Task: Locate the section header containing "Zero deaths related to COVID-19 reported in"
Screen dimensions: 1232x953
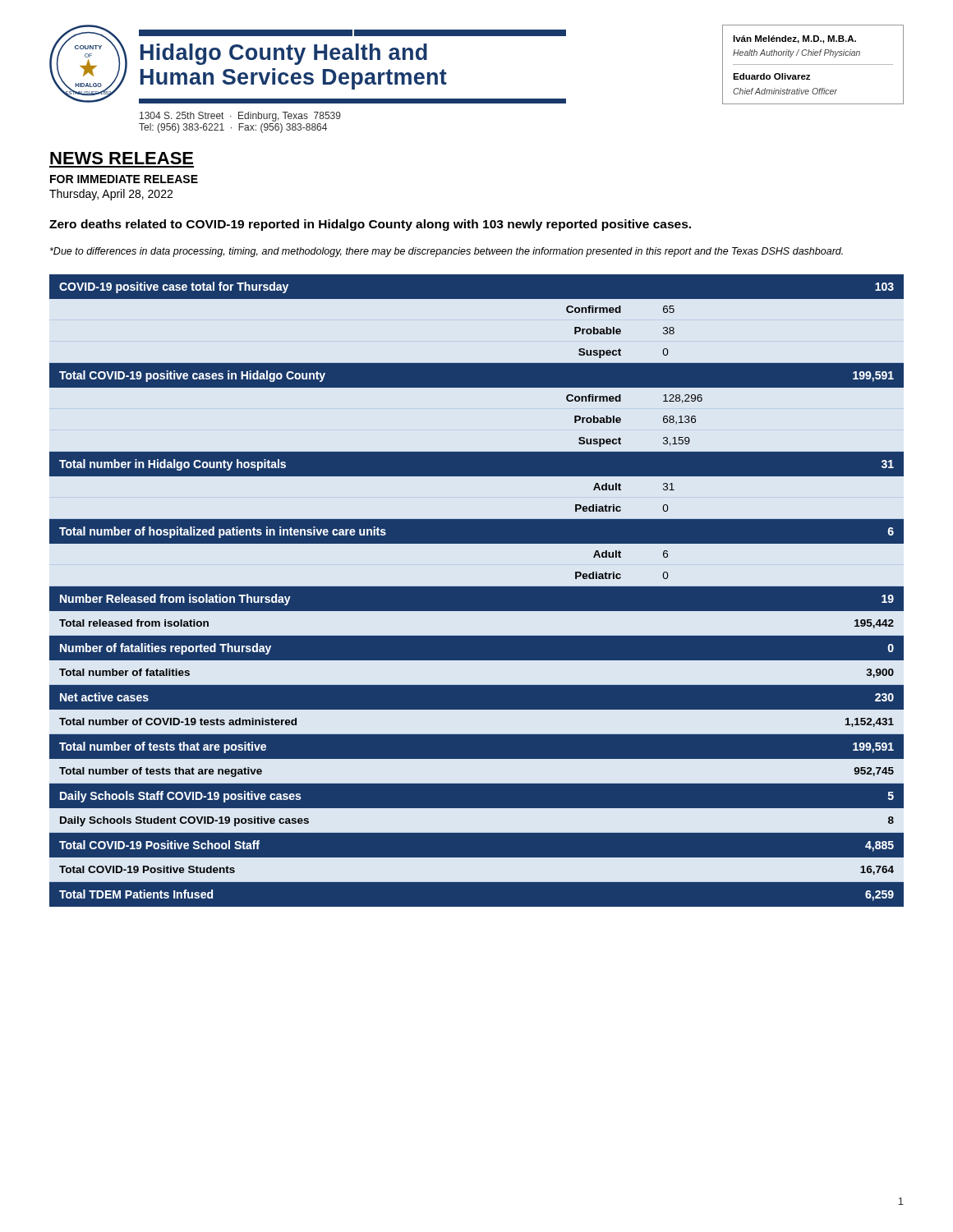Action: tap(371, 224)
